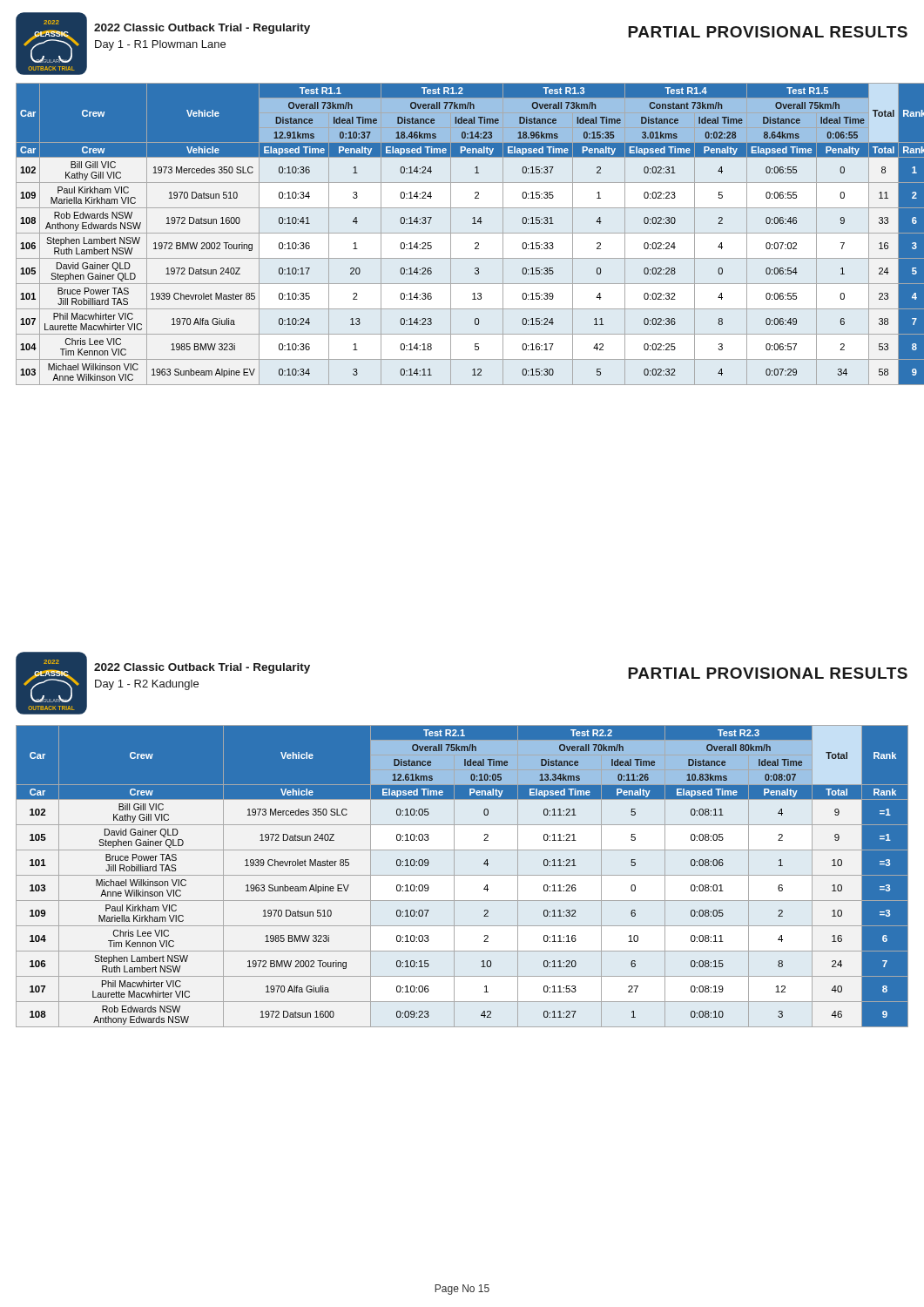Click on the table containing "Overall 80km/h"

462,876
